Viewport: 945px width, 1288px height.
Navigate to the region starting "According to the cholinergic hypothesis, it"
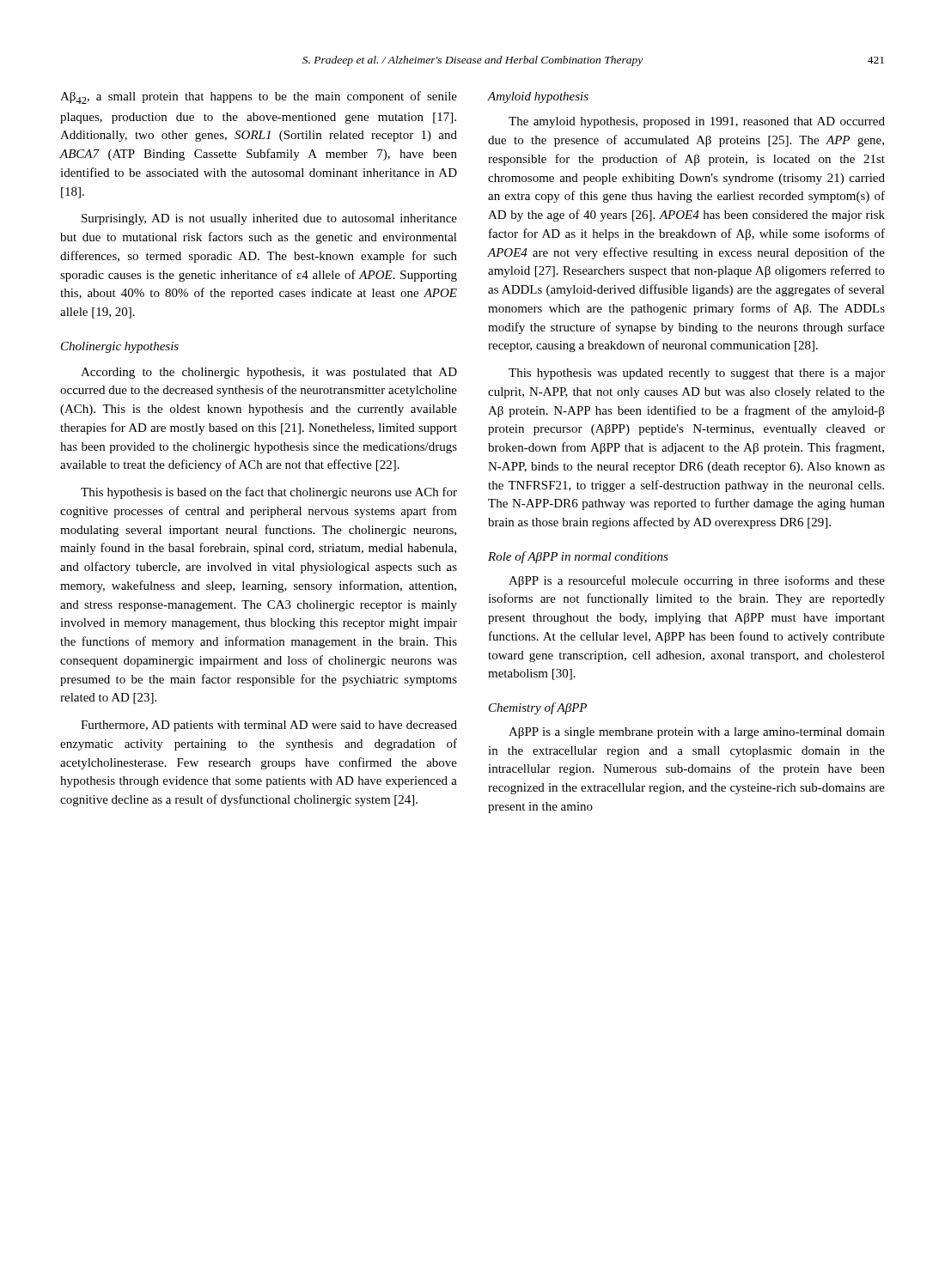(259, 419)
